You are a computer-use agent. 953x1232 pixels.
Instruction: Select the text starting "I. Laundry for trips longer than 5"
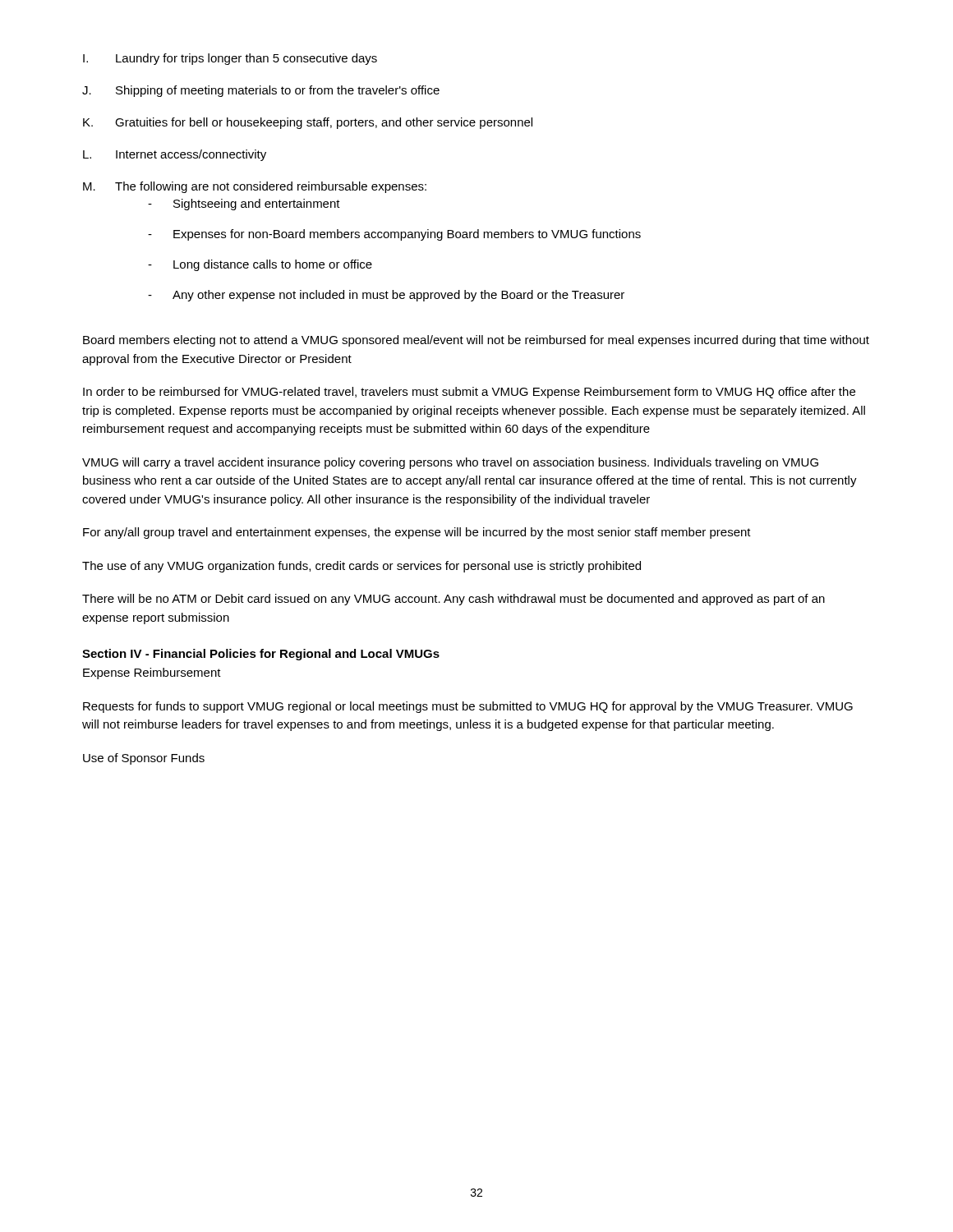pos(230,59)
